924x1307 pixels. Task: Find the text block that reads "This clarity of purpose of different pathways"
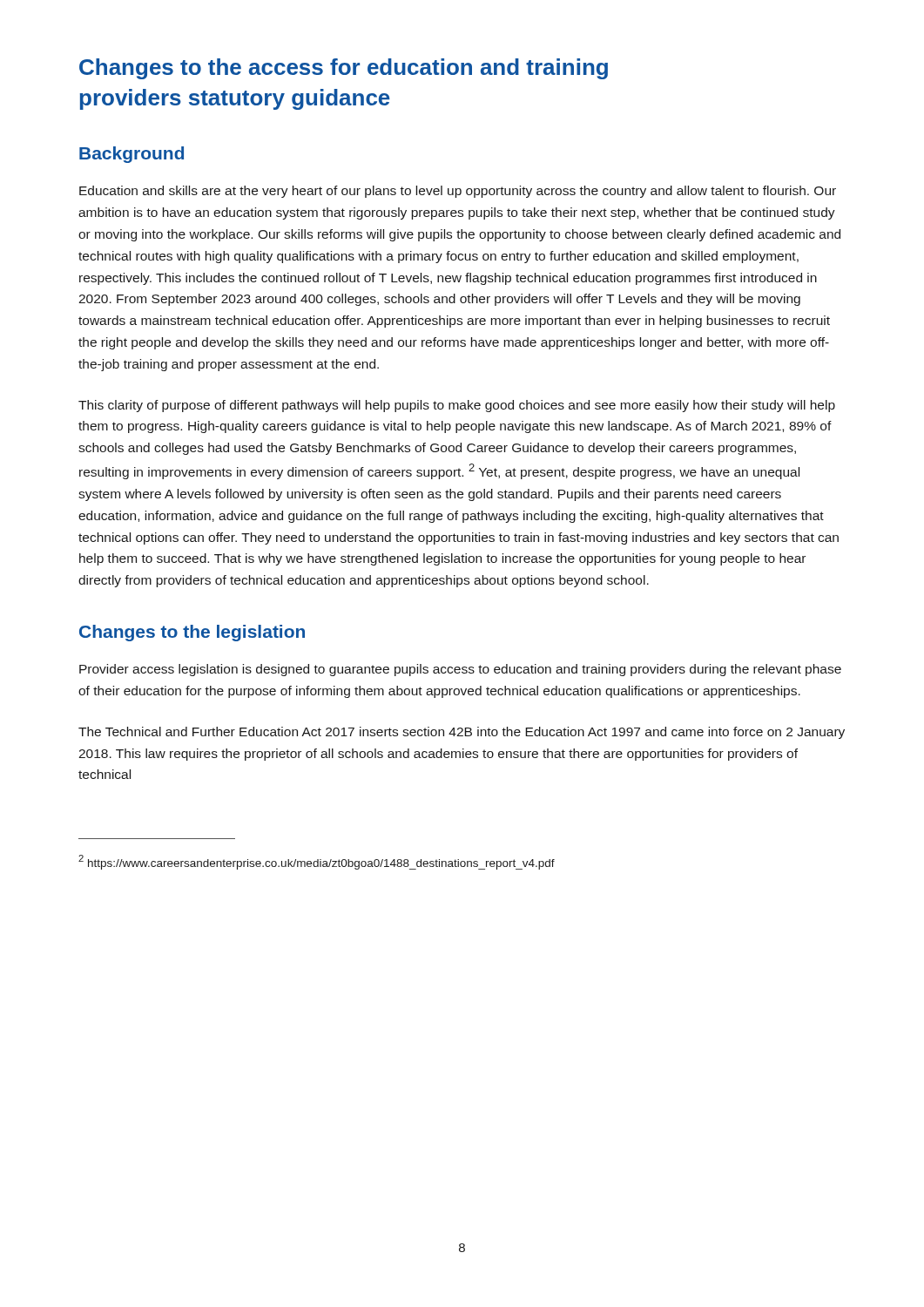click(x=462, y=493)
